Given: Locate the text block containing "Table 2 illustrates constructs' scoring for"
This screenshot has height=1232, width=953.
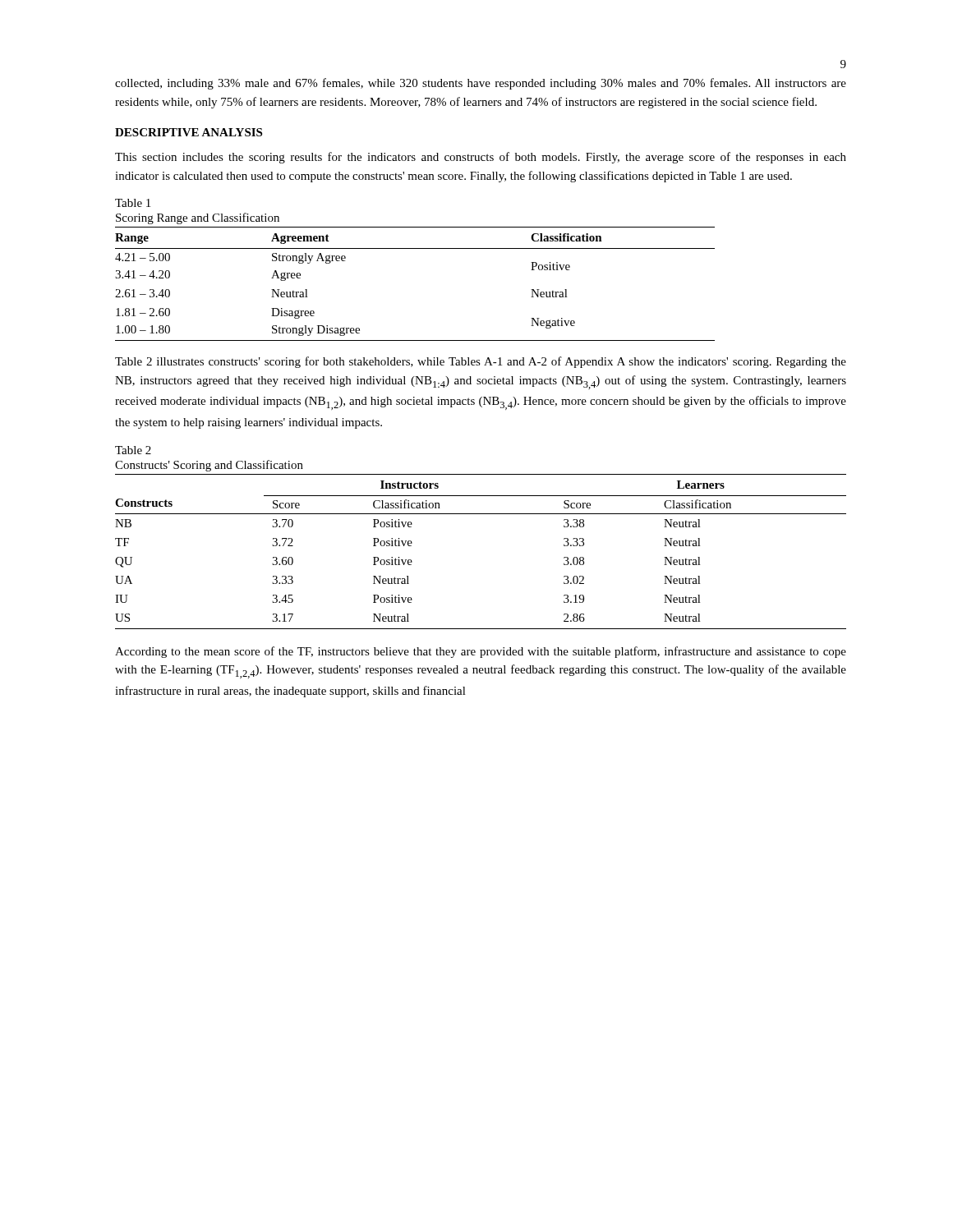Looking at the screenshot, I should (x=481, y=392).
